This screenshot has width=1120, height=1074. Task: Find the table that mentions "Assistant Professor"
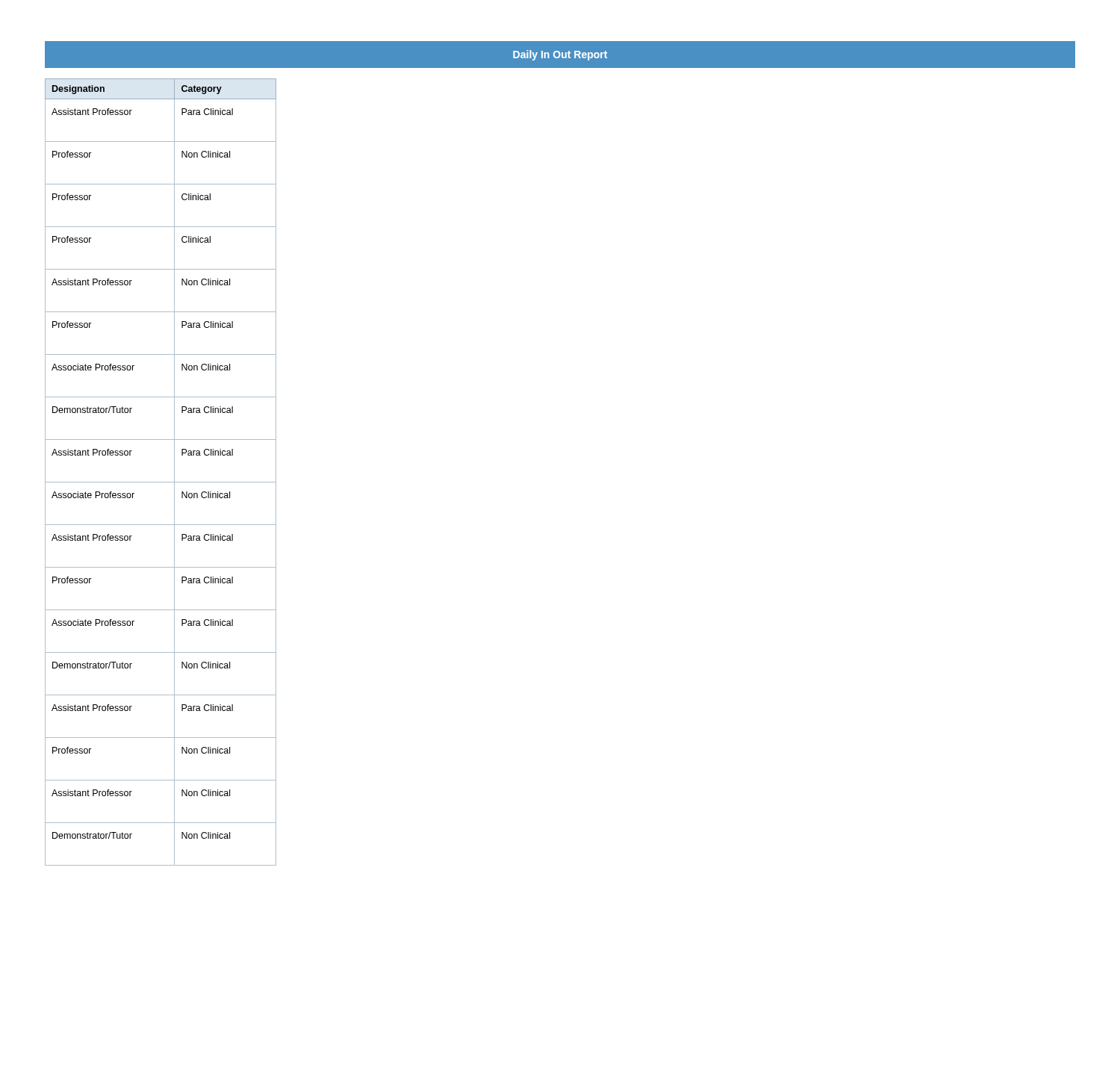[161, 472]
